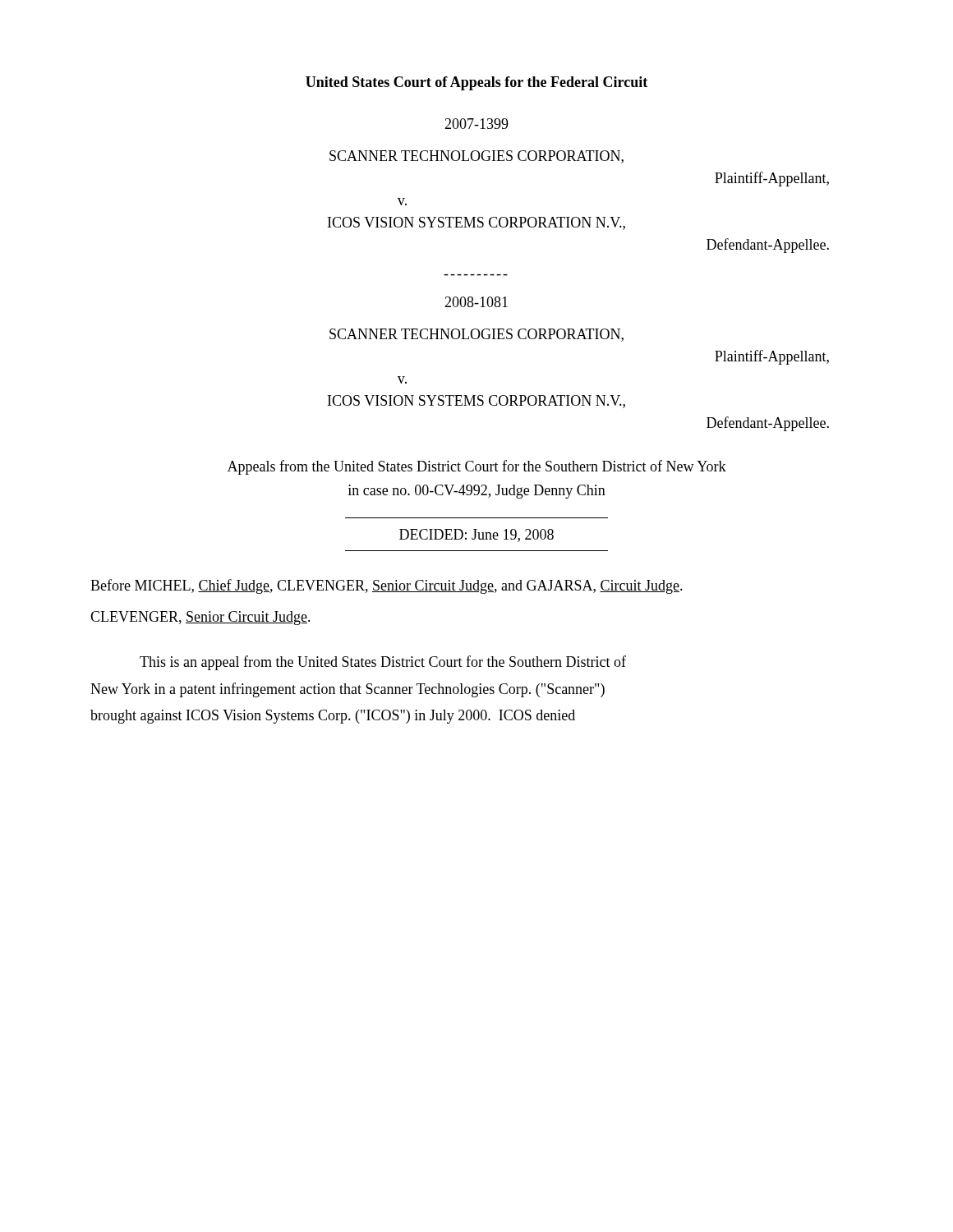Viewport: 953px width, 1232px height.
Task: Click where it says "CLEVENGER, Senior Circuit Judge."
Action: (x=201, y=617)
